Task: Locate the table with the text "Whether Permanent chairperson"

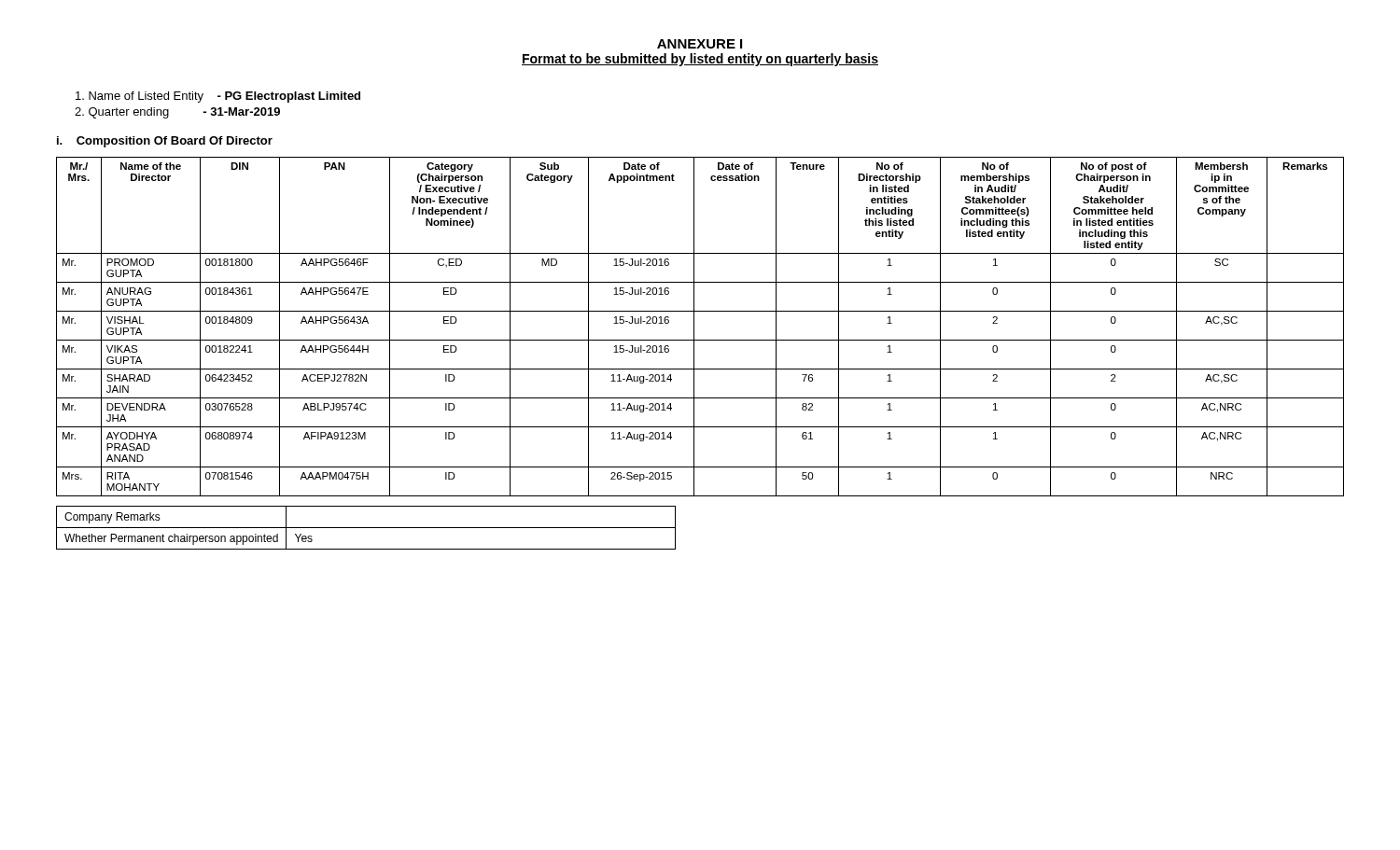Action: tap(700, 528)
